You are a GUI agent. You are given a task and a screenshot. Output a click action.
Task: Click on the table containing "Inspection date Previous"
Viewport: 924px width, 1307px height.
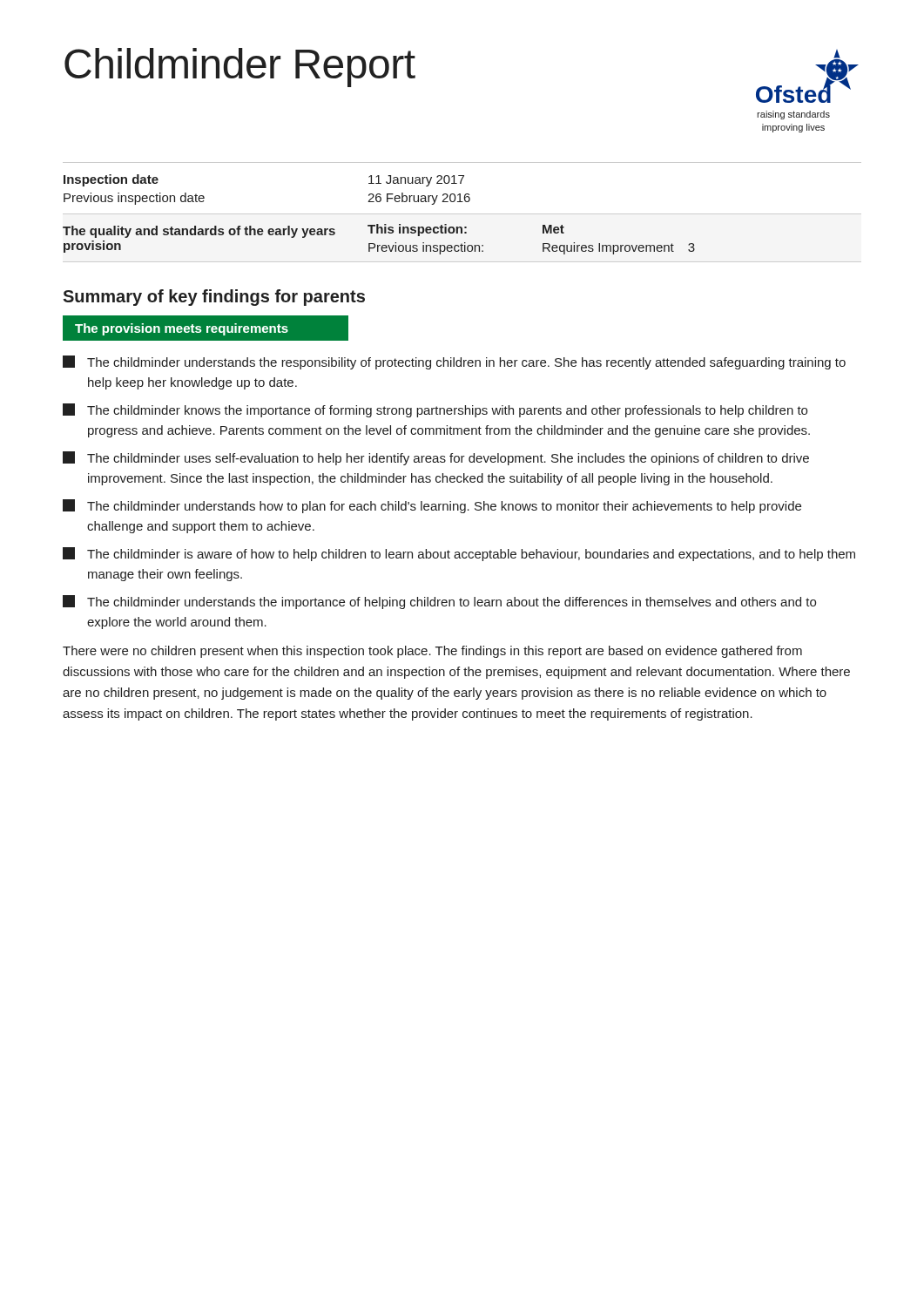coord(462,212)
